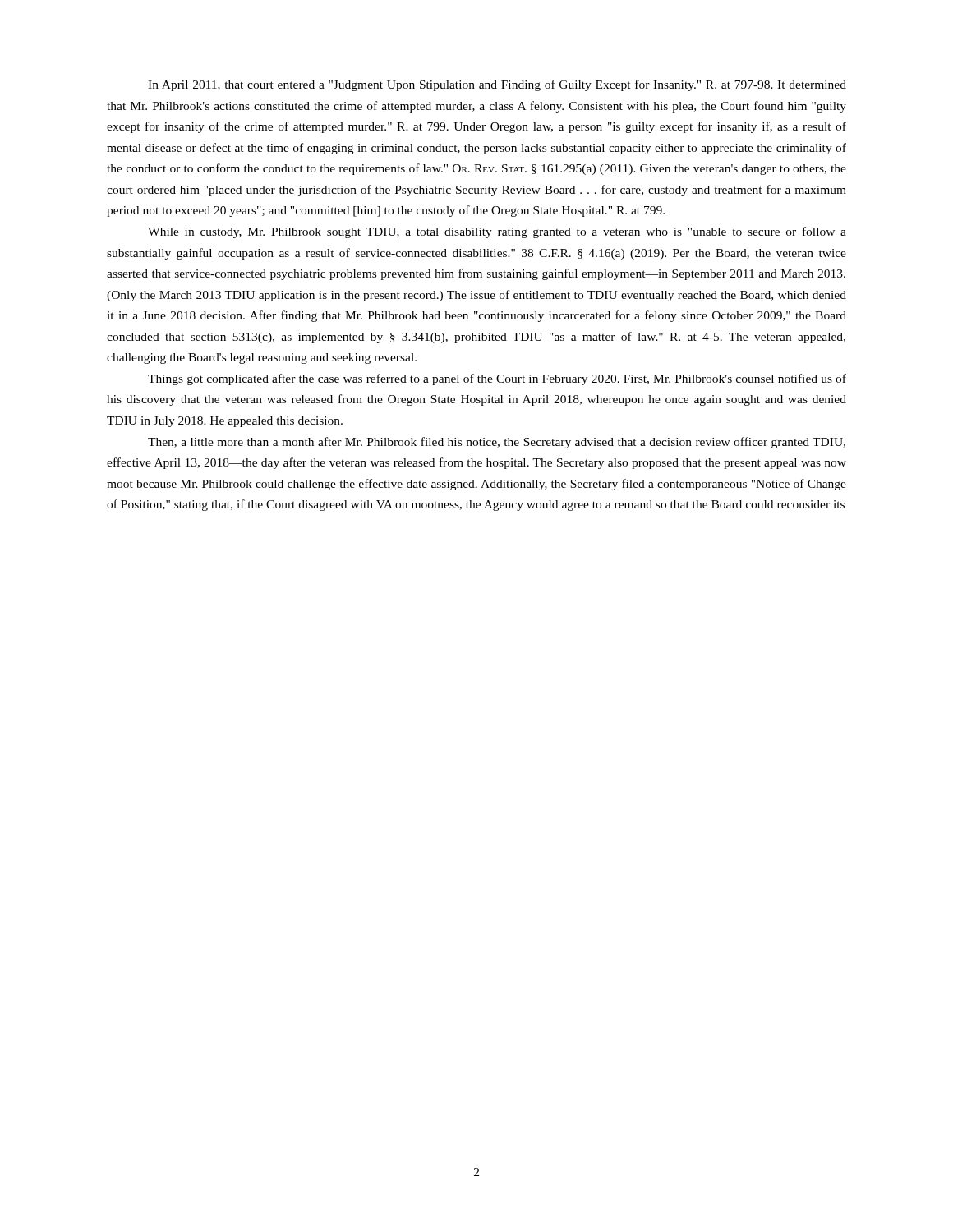The width and height of the screenshot is (953, 1232).
Task: Point to the block beginning "Things got complicated after the case was"
Action: [476, 399]
